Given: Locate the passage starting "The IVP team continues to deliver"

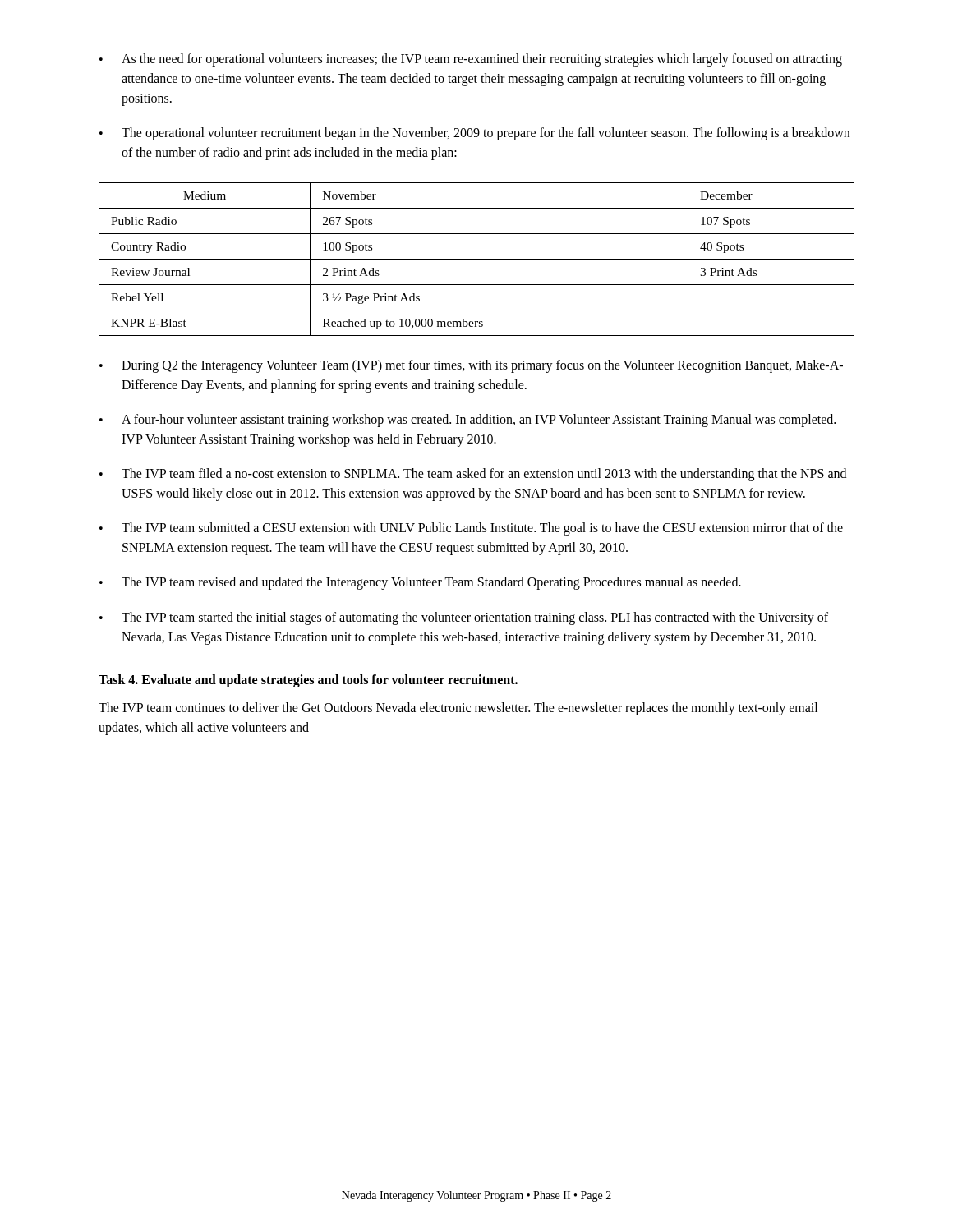Looking at the screenshot, I should point(458,717).
